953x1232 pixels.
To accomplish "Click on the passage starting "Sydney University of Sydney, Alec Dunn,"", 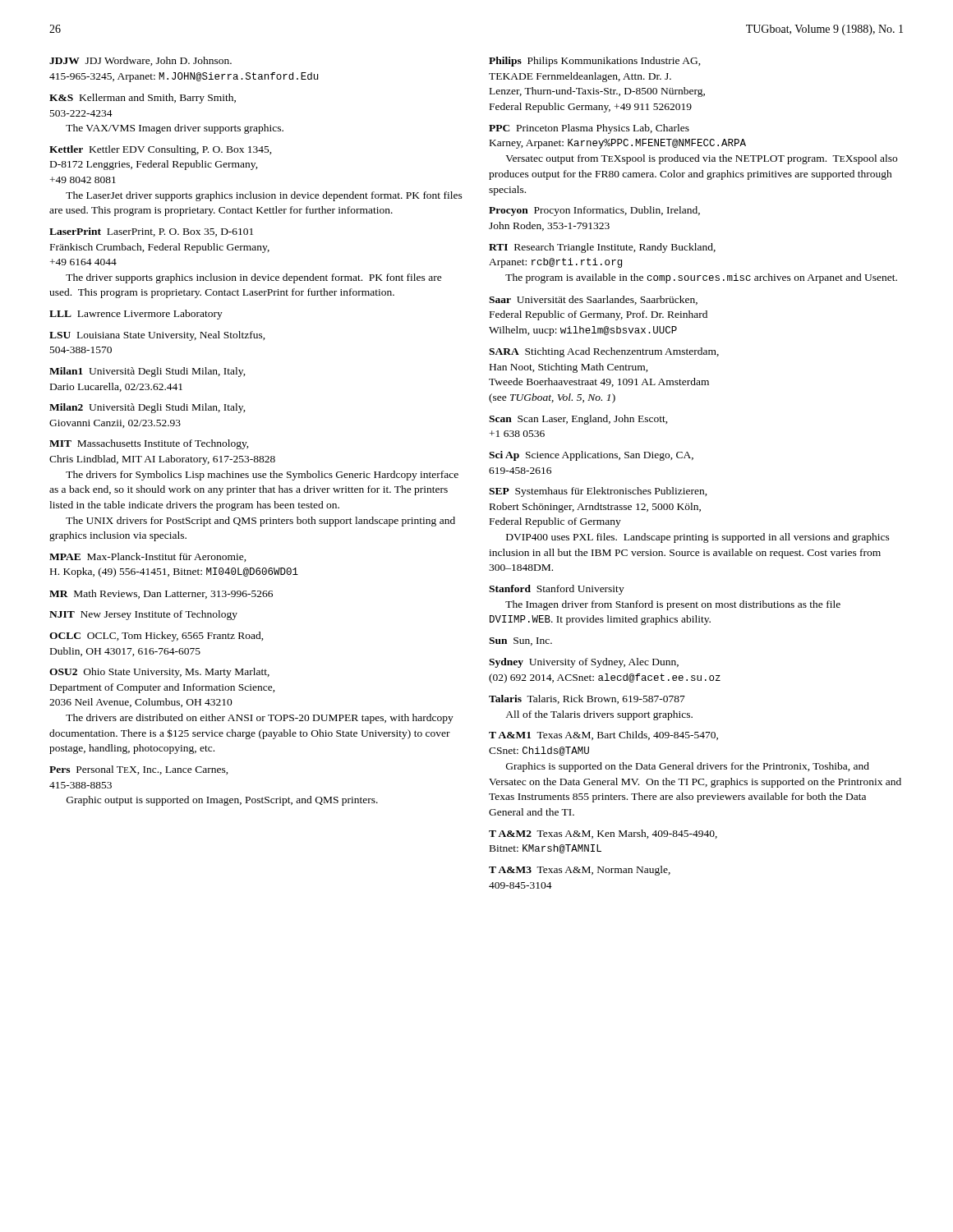I will coord(605,670).
